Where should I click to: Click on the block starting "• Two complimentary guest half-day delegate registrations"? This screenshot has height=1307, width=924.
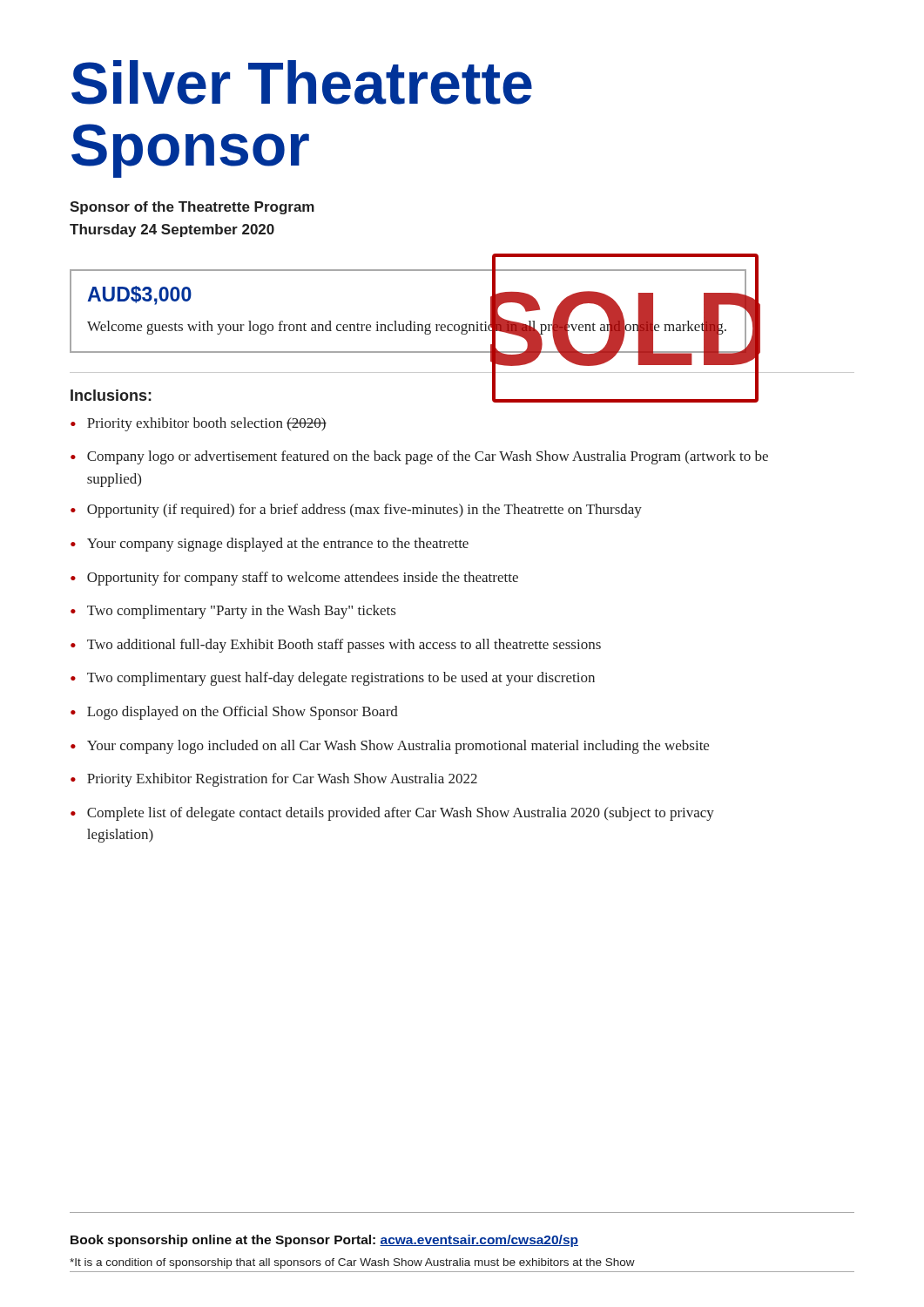(427, 679)
